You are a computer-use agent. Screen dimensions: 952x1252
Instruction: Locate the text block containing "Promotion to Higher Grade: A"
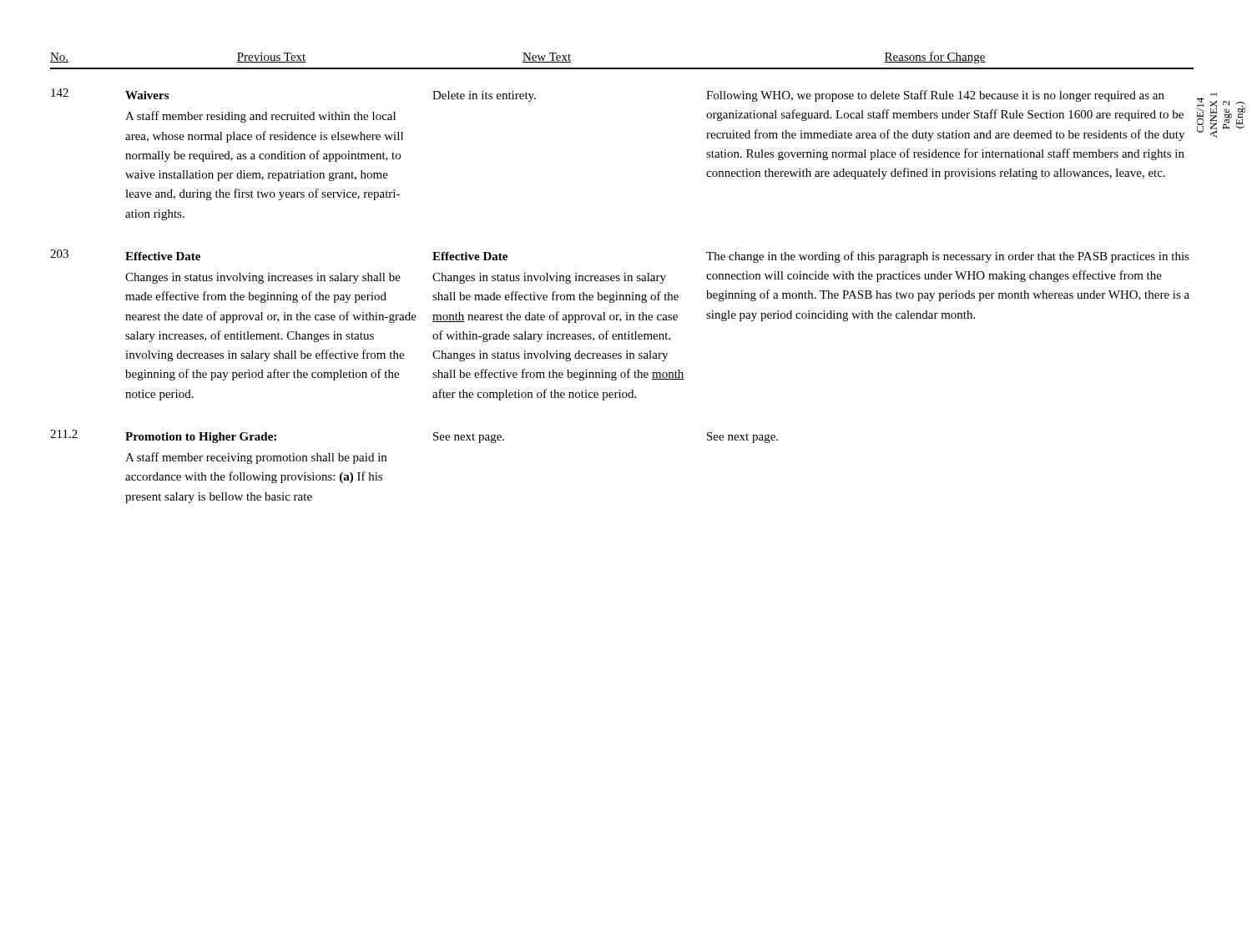tap(271, 465)
